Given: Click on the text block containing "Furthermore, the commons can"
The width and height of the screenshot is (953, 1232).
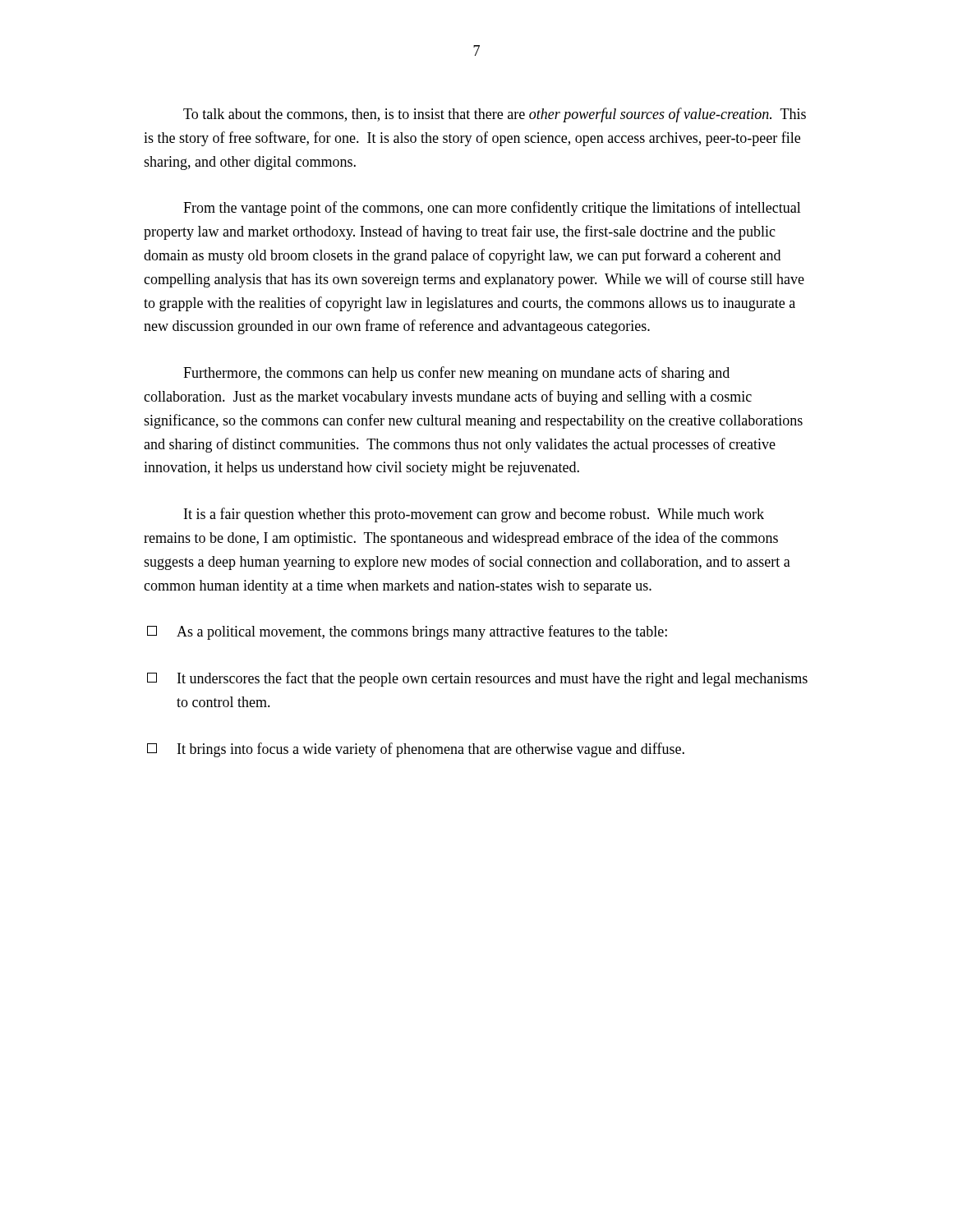Looking at the screenshot, I should [473, 420].
